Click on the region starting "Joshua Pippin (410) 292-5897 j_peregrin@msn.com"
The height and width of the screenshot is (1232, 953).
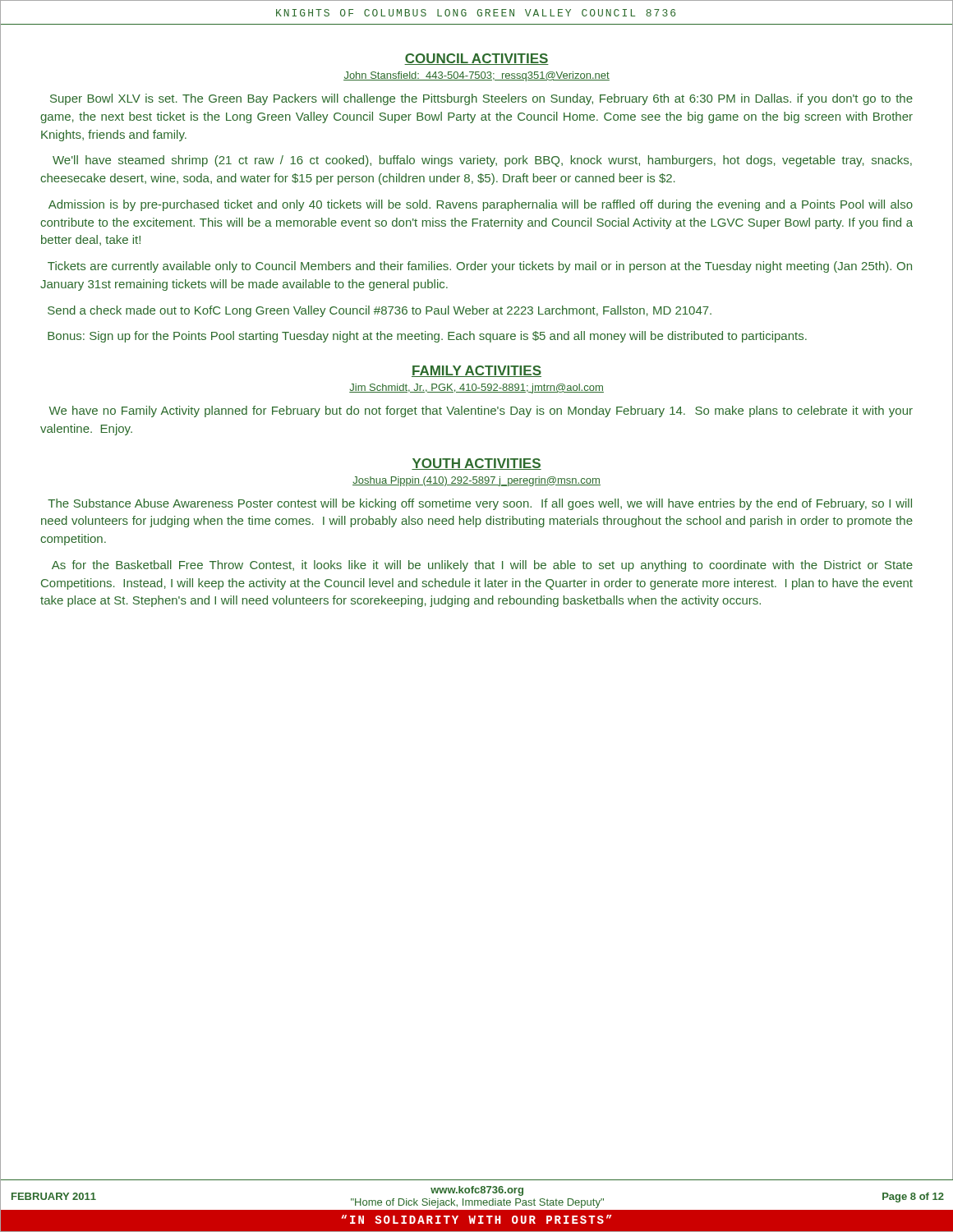(476, 480)
